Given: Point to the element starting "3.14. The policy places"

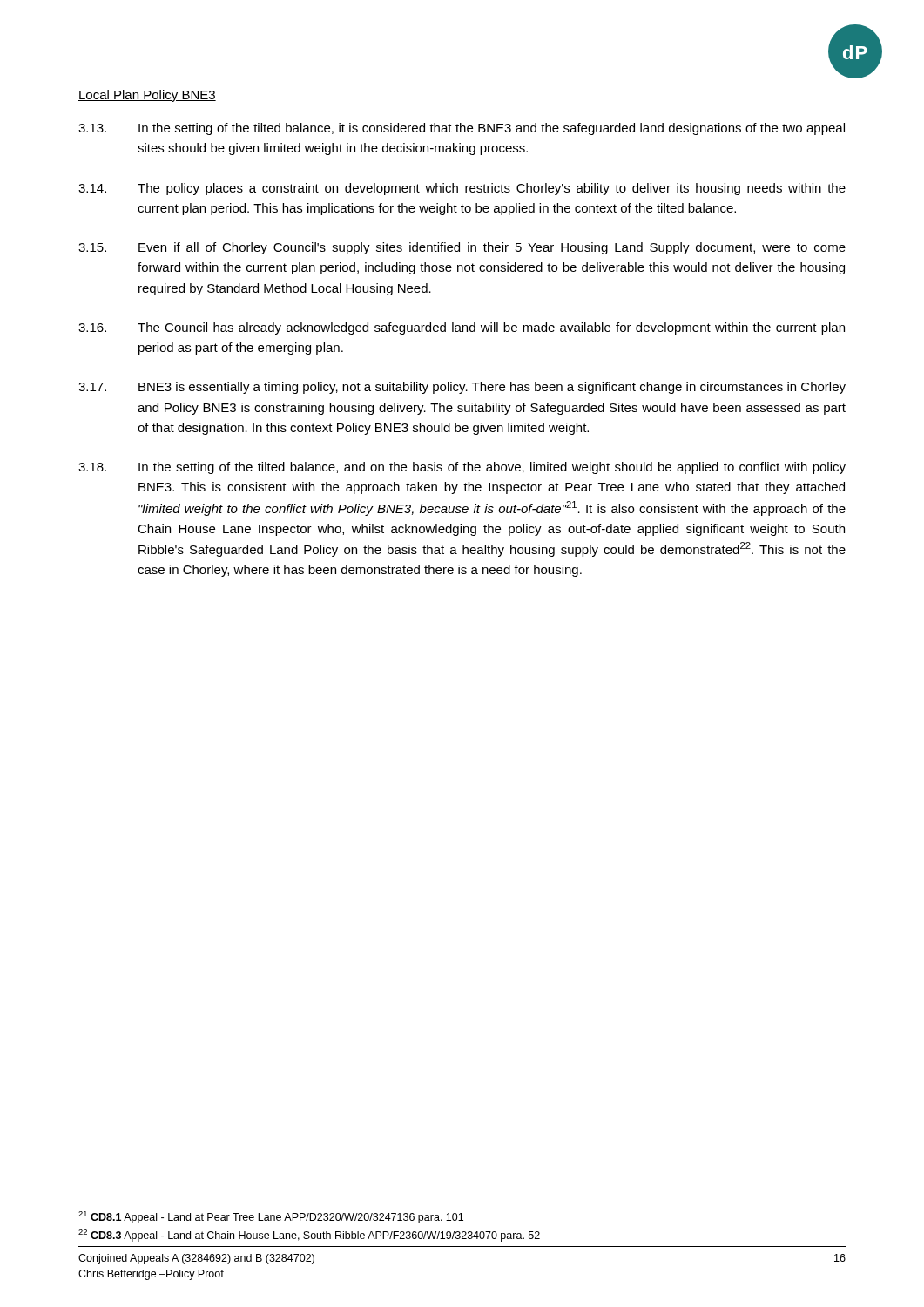Looking at the screenshot, I should pos(462,198).
